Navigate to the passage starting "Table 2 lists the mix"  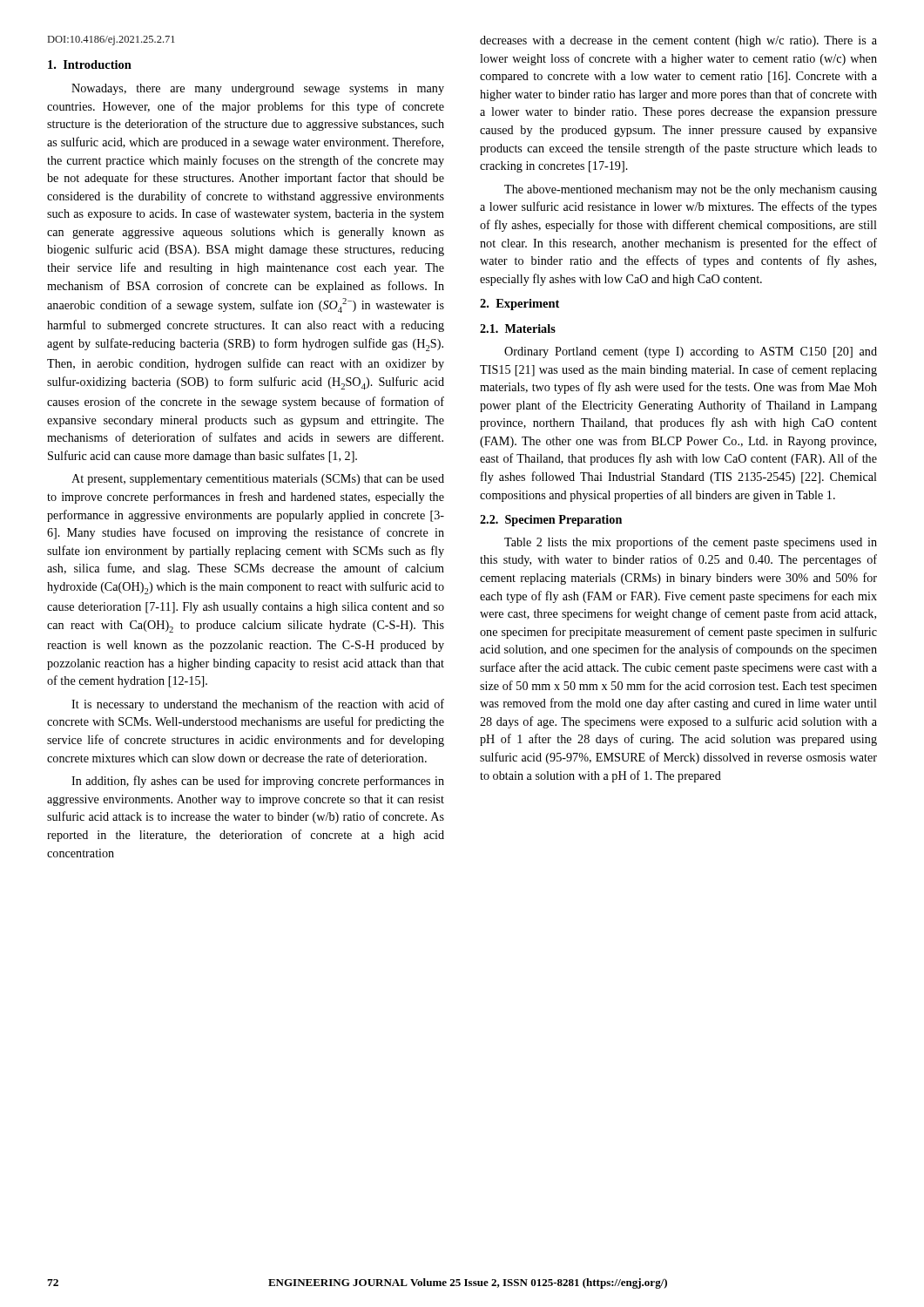(x=678, y=659)
